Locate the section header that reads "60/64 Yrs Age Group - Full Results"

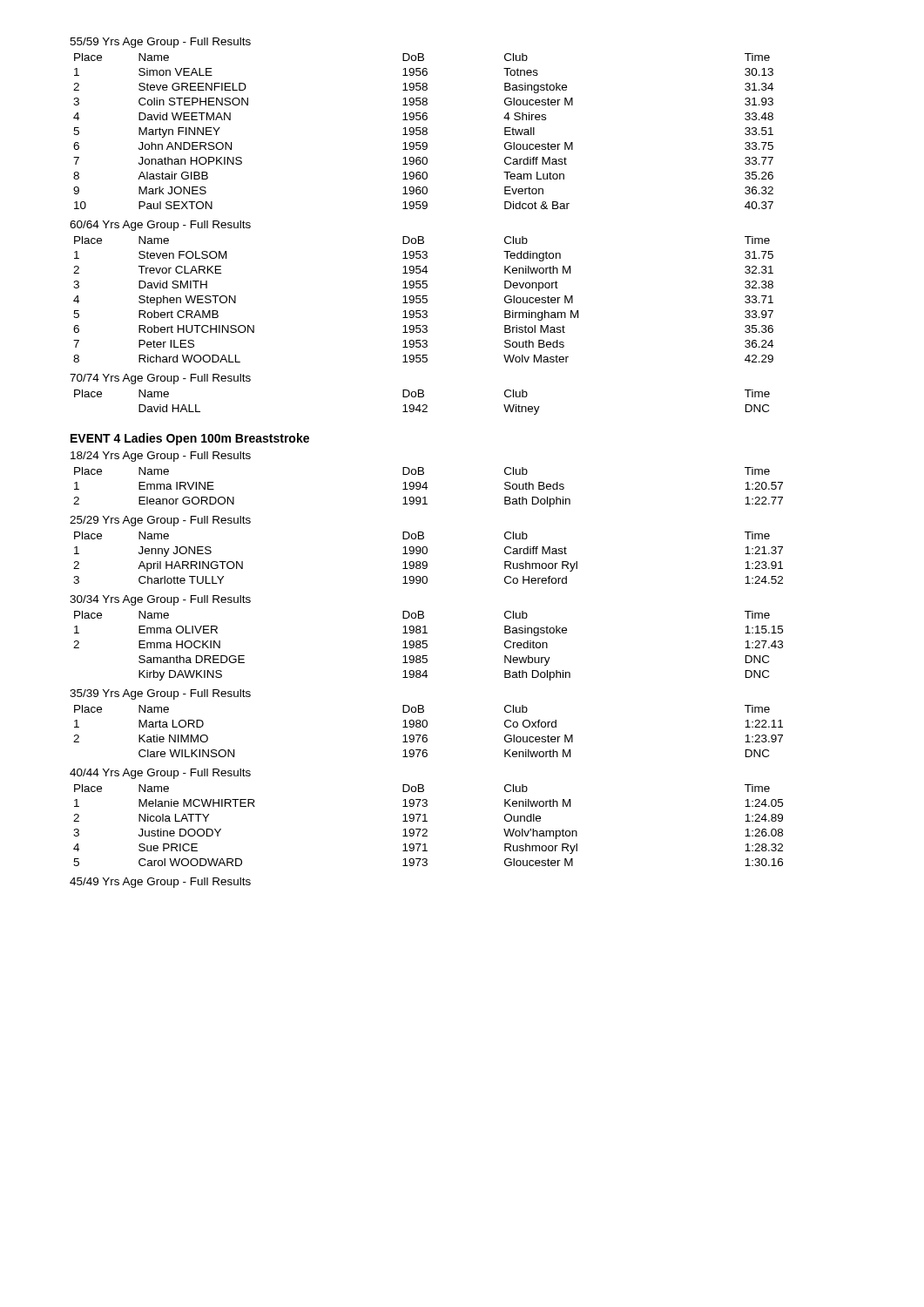point(160,224)
